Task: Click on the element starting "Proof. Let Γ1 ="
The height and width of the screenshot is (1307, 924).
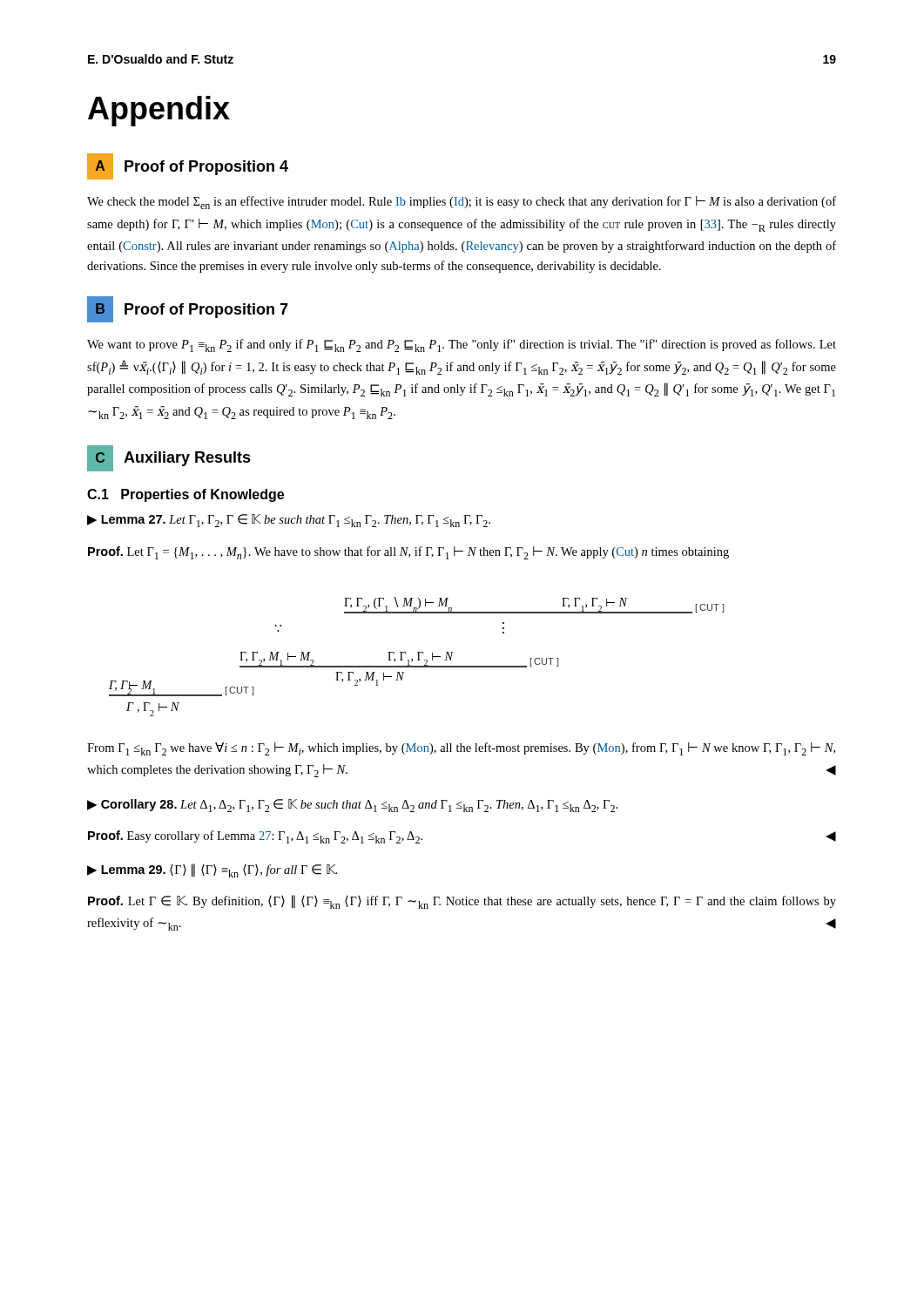Action: tap(408, 553)
